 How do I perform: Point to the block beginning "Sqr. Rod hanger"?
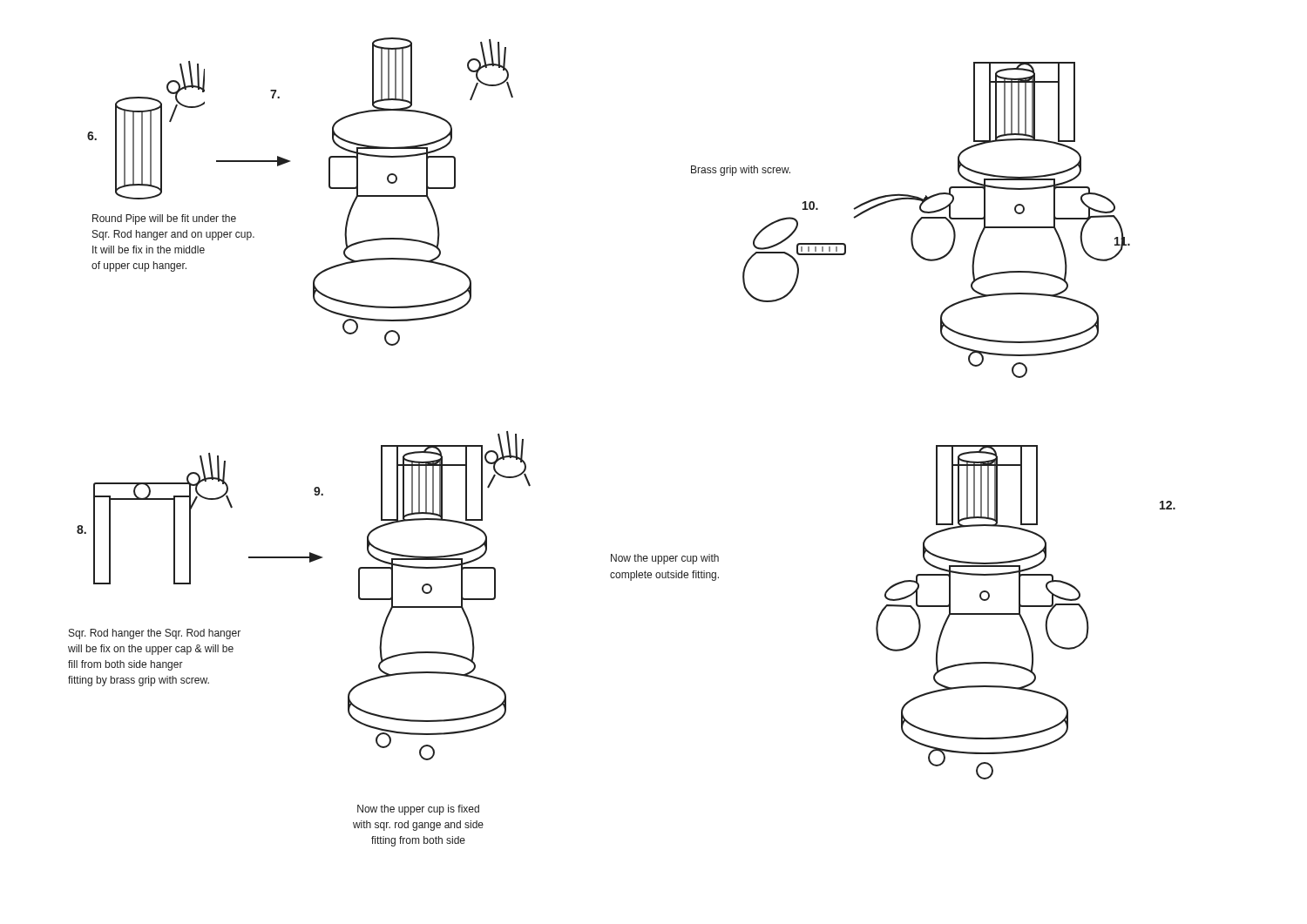(154, 657)
